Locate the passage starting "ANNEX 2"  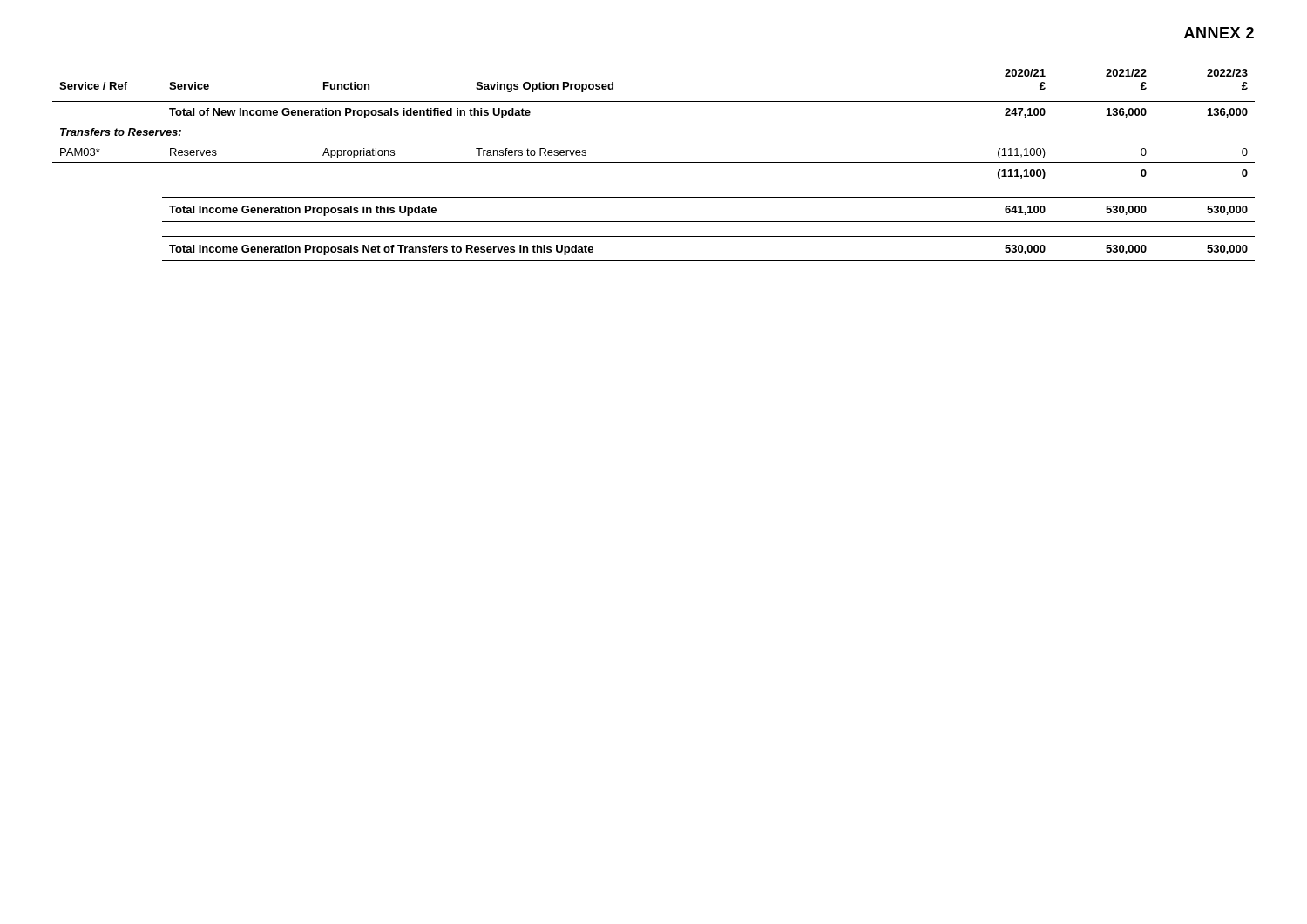[x=1219, y=33]
